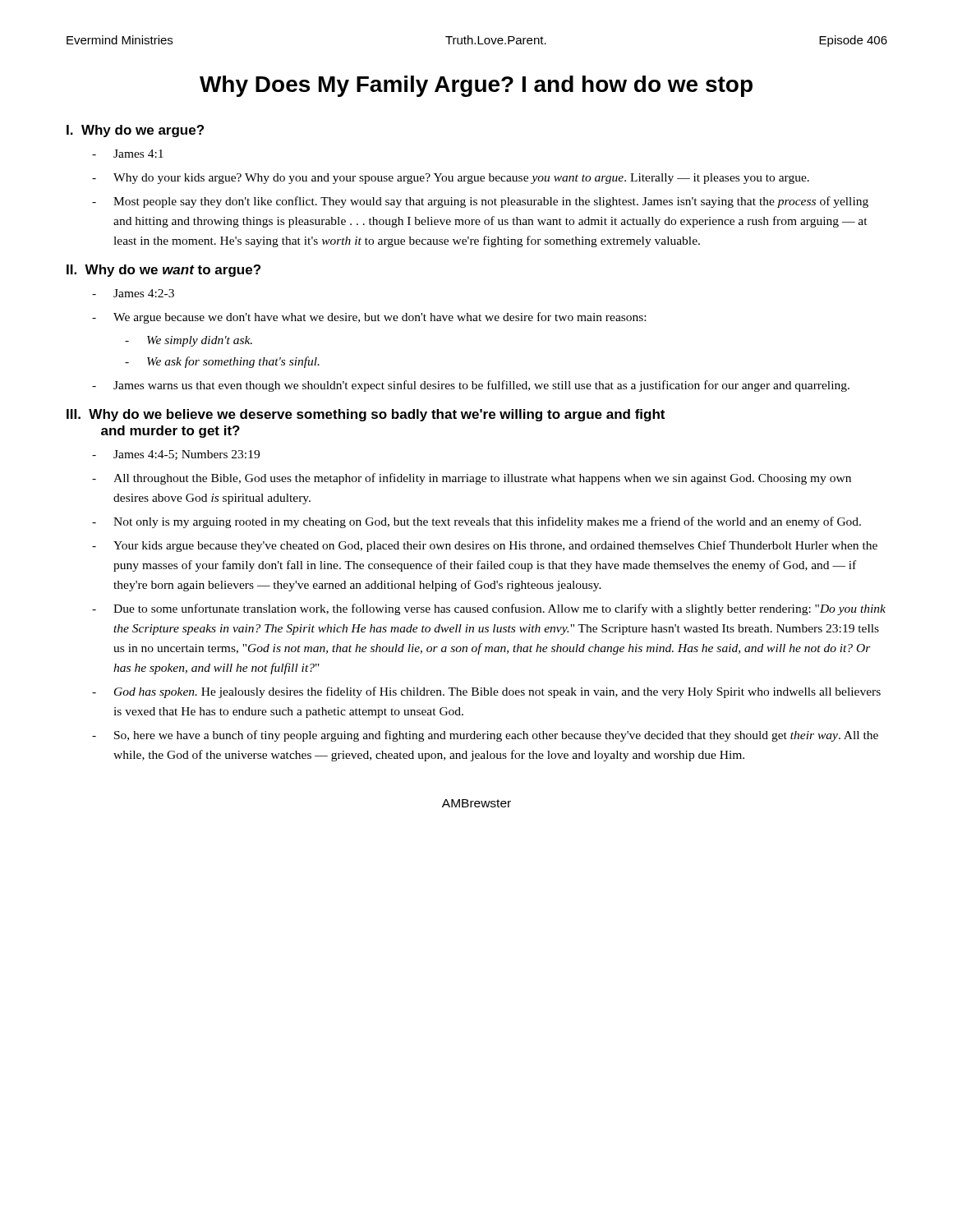Locate the list item containing "- We ask"
The width and height of the screenshot is (953, 1232).
[x=223, y=361]
